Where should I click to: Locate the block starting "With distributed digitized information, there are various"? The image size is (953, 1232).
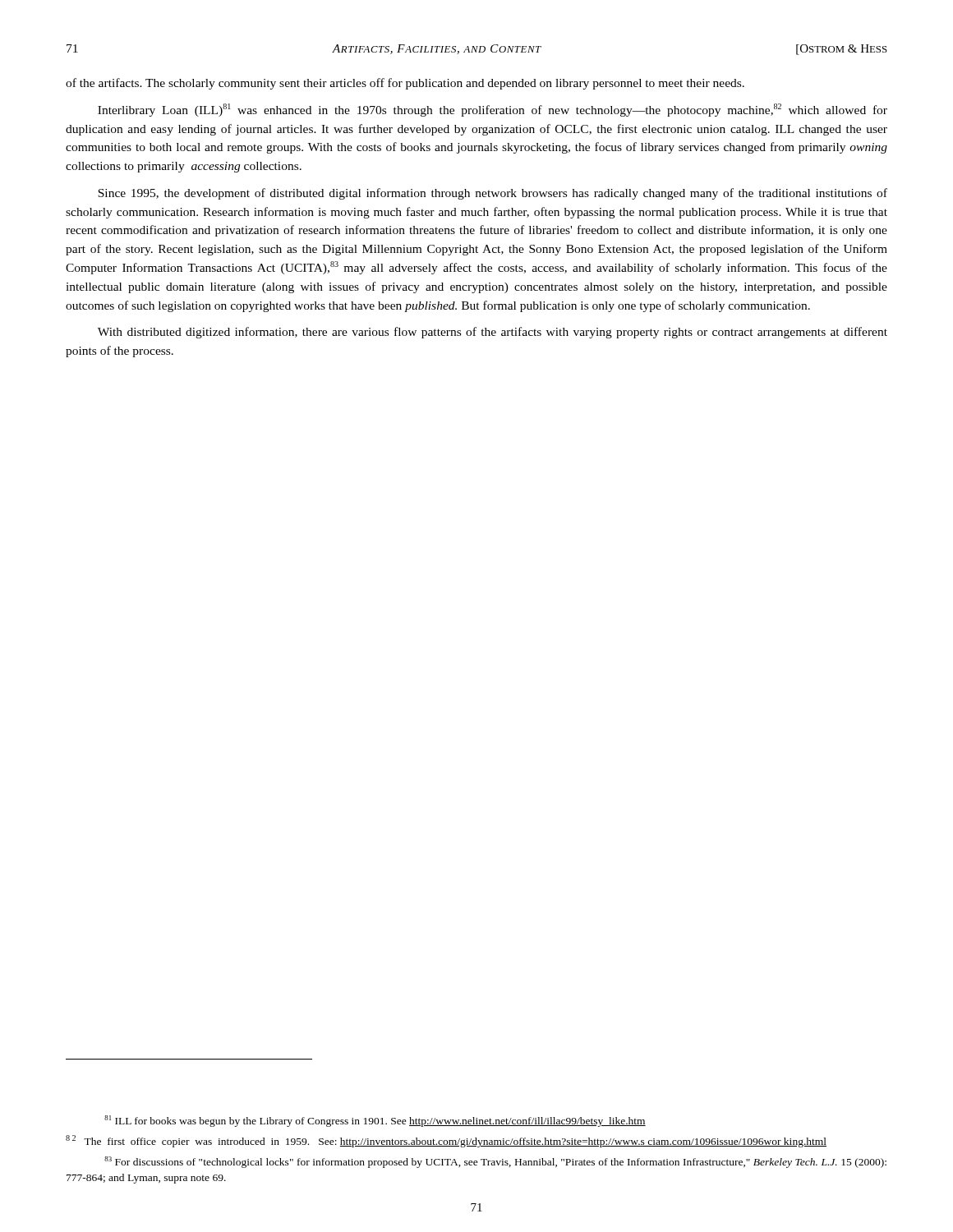[x=476, y=342]
